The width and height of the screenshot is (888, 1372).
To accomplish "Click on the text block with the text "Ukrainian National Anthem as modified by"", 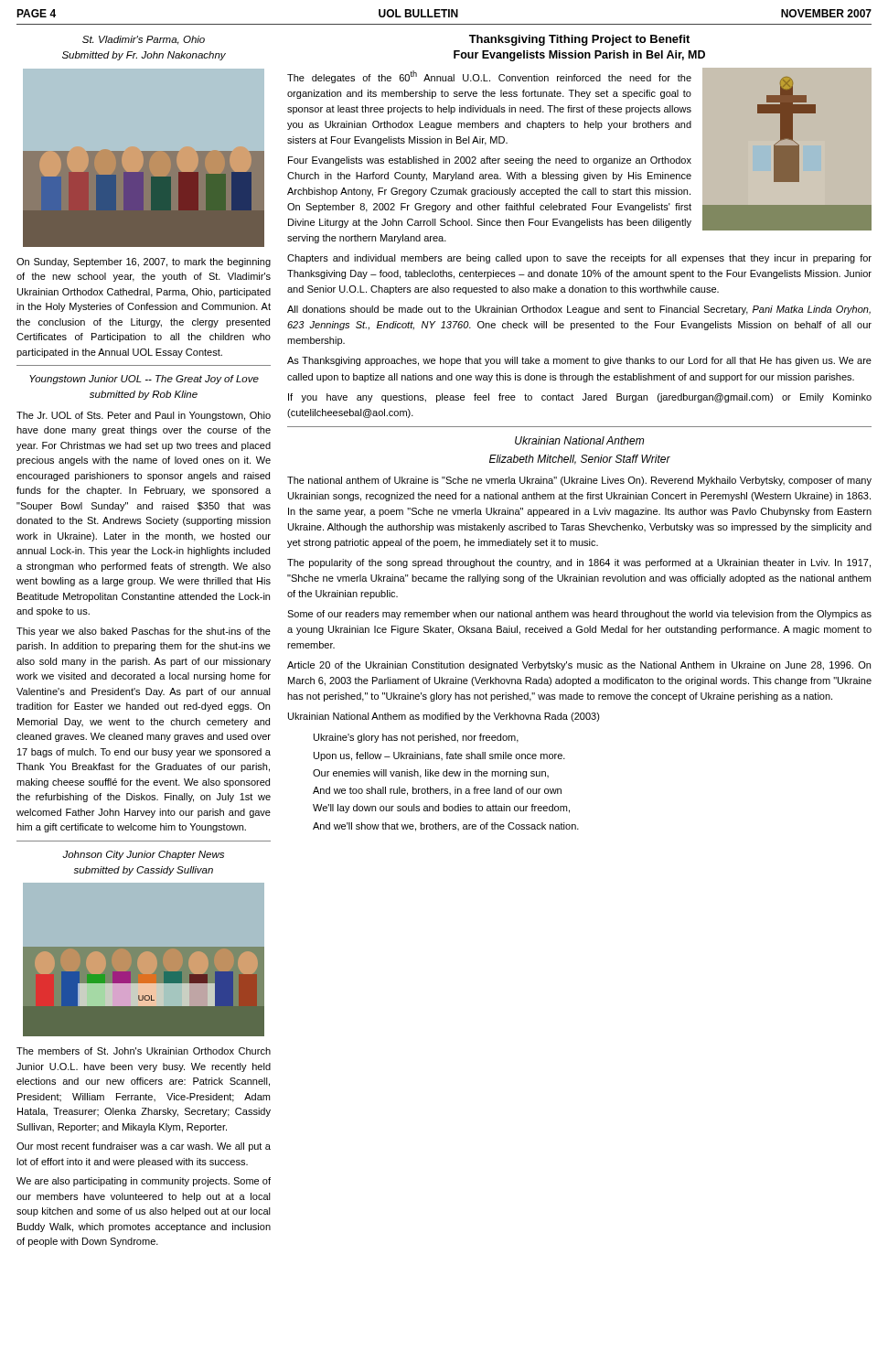I will (x=443, y=716).
